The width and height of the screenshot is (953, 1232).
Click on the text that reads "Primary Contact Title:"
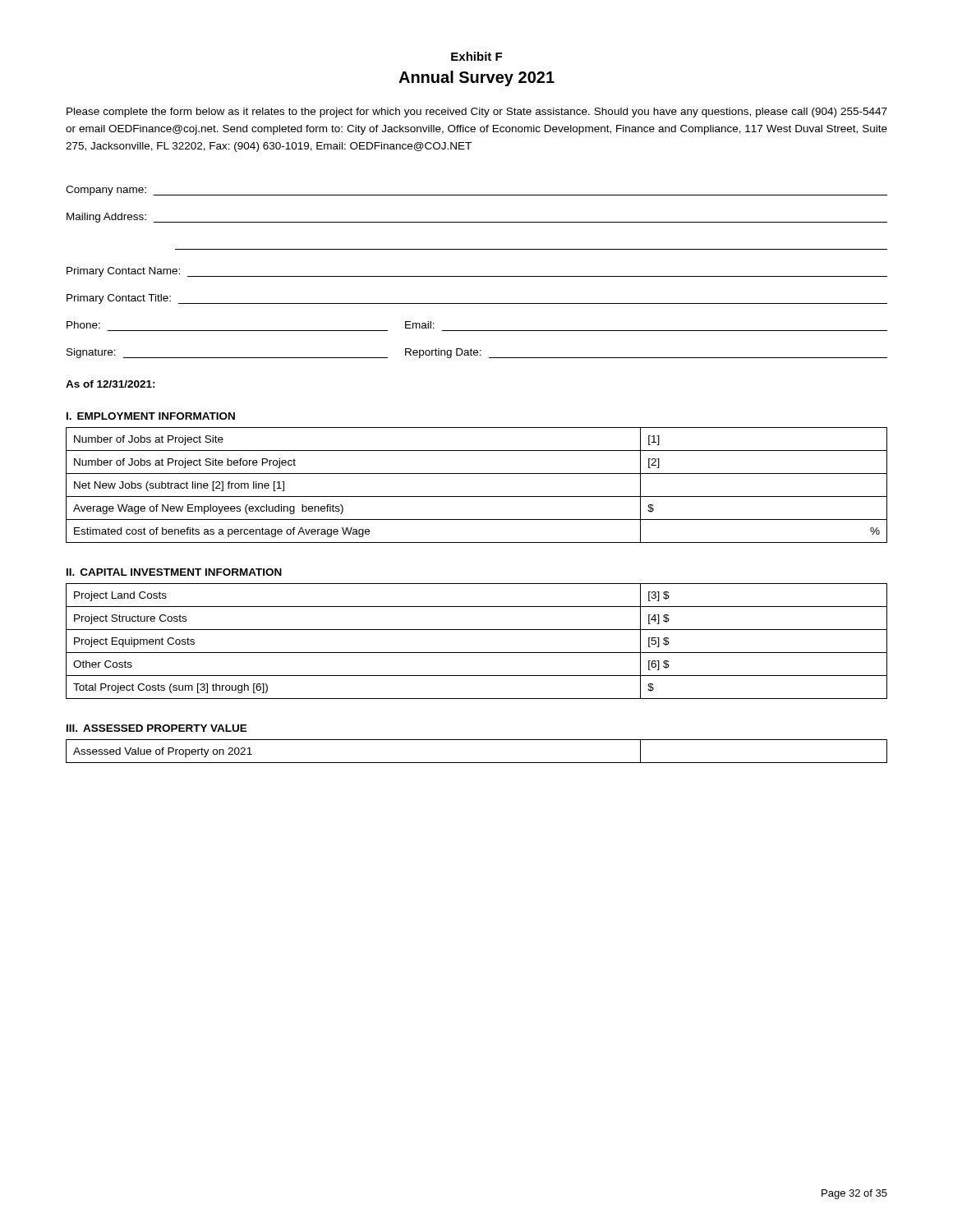point(476,296)
